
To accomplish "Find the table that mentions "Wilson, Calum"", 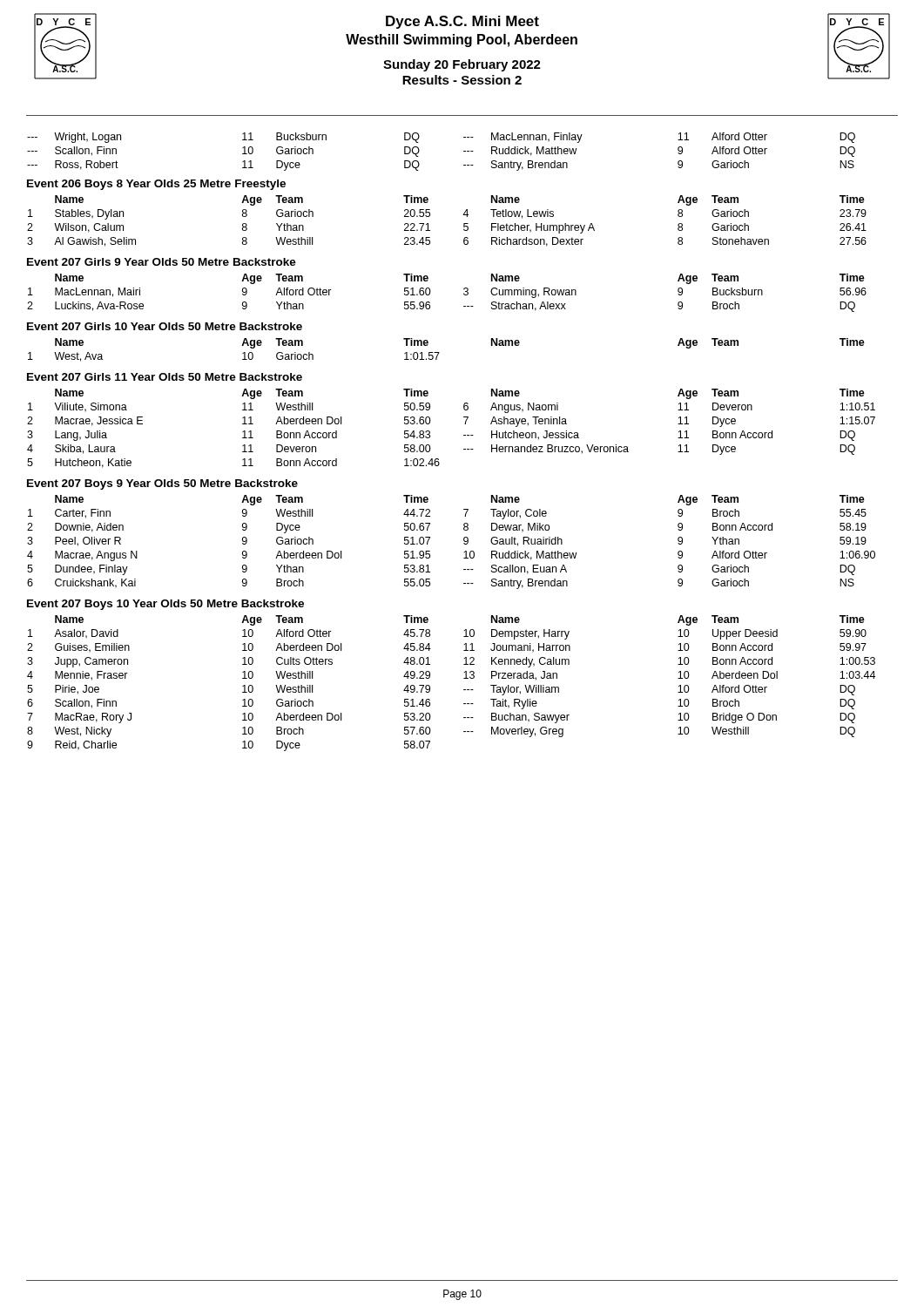I will point(462,220).
